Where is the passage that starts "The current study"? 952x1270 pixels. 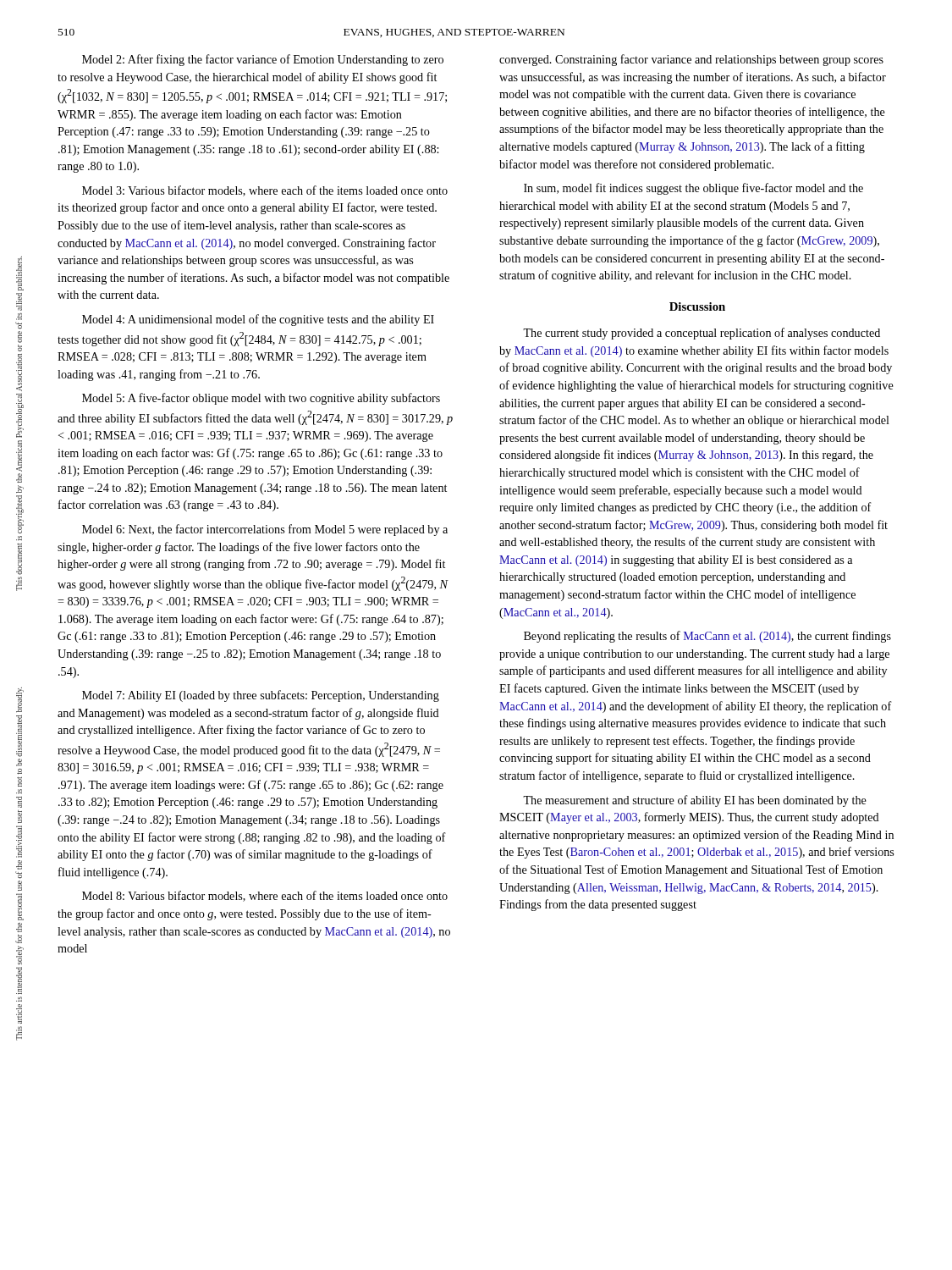click(697, 473)
